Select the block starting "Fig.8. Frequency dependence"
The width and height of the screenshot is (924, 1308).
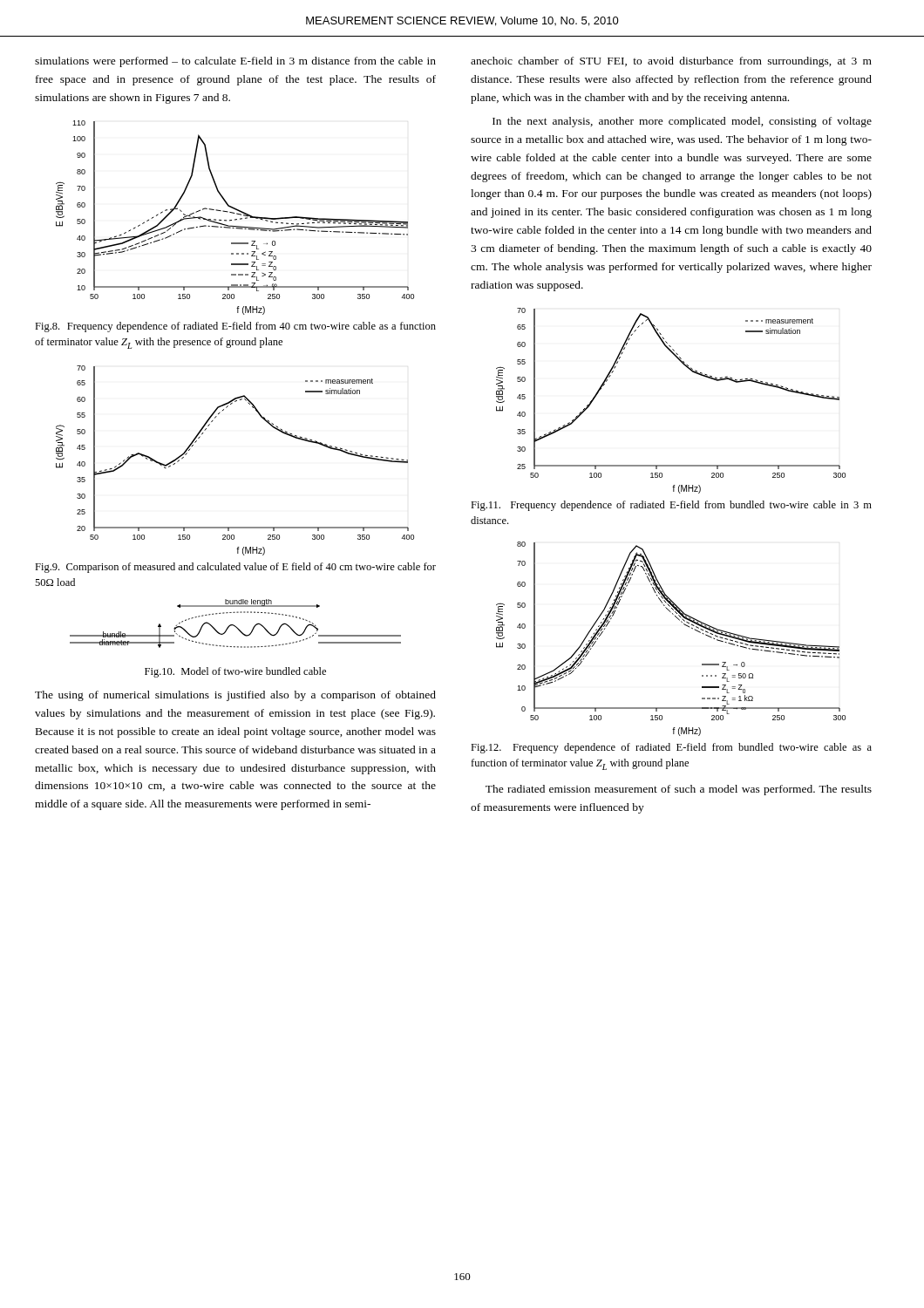coord(235,335)
